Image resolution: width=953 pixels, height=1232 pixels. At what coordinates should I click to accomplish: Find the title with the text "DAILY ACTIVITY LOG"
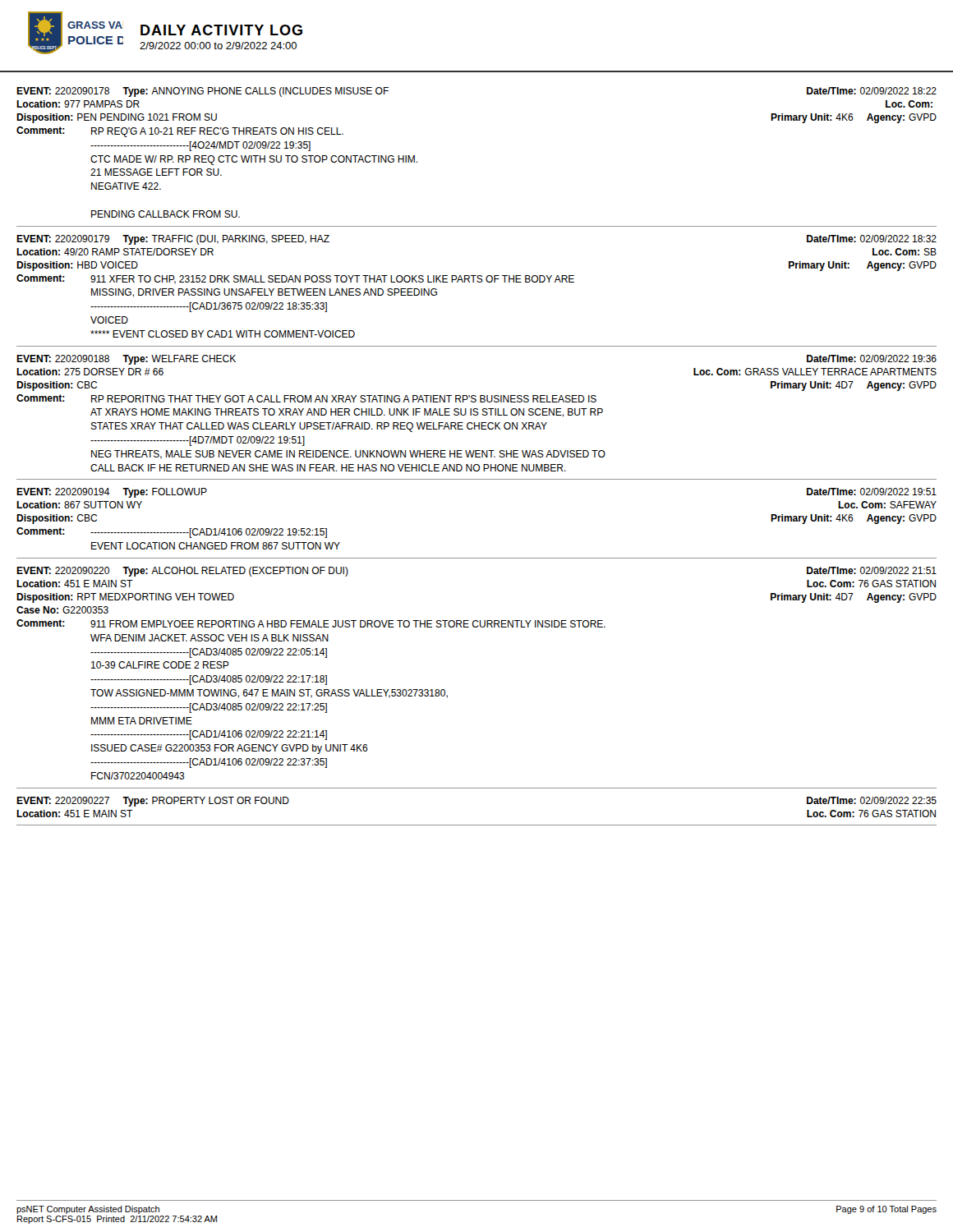222,30
